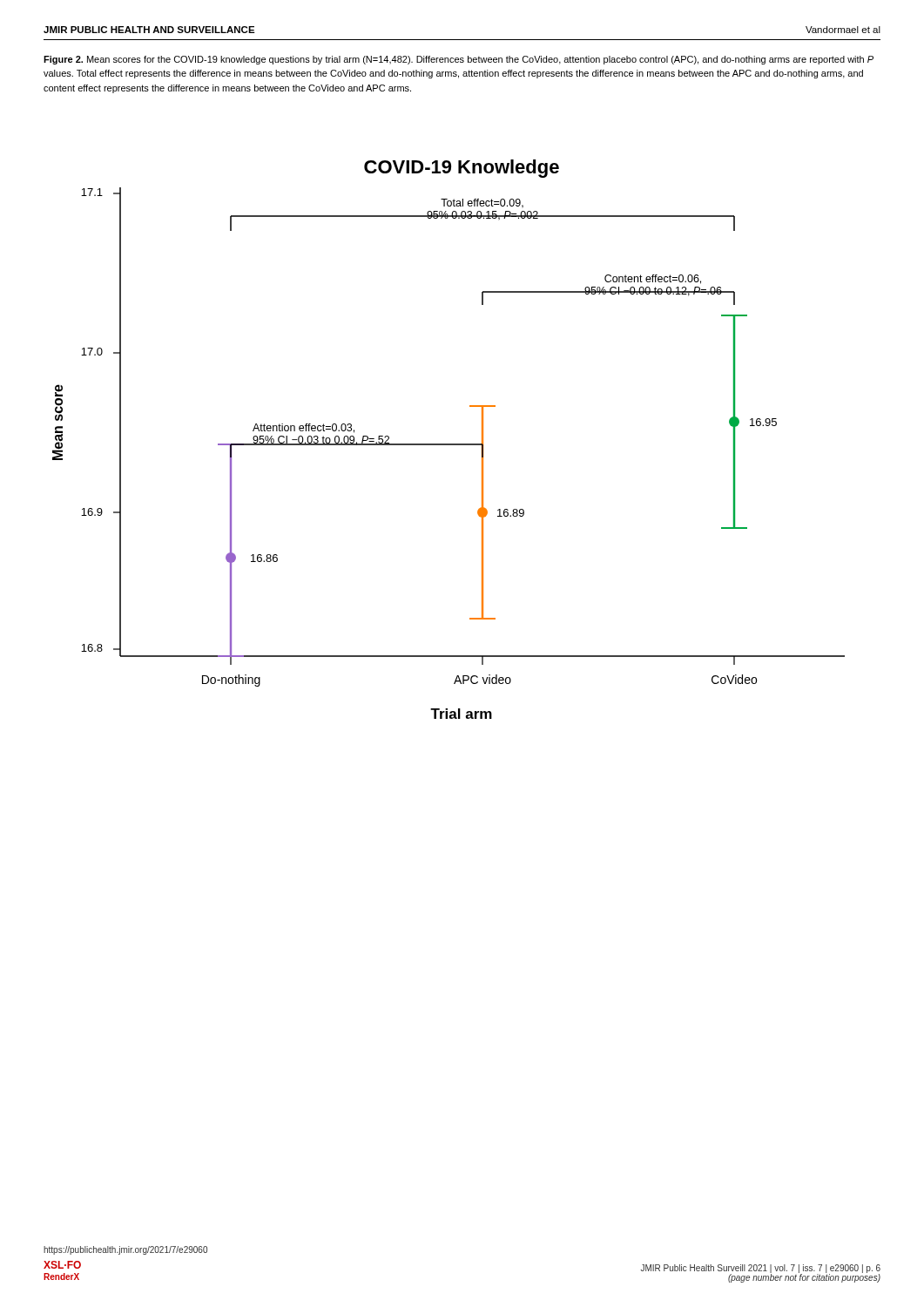Locate the region starting "Figure 2. Mean scores for the"
Image resolution: width=924 pixels, height=1307 pixels.
click(x=459, y=73)
